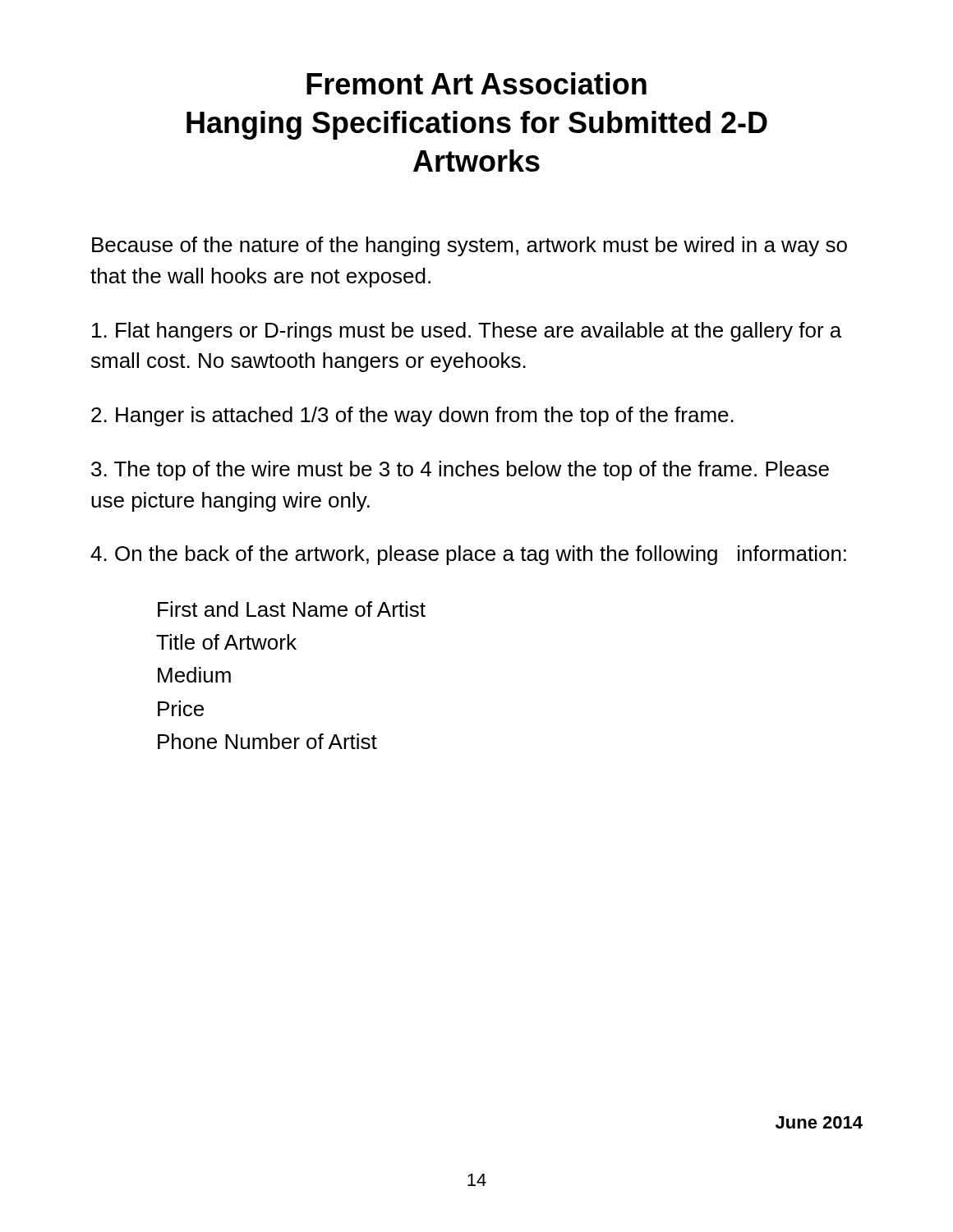Point to the block starting "2. Hanger is attached 1/3 of the"

pyautogui.click(x=413, y=415)
